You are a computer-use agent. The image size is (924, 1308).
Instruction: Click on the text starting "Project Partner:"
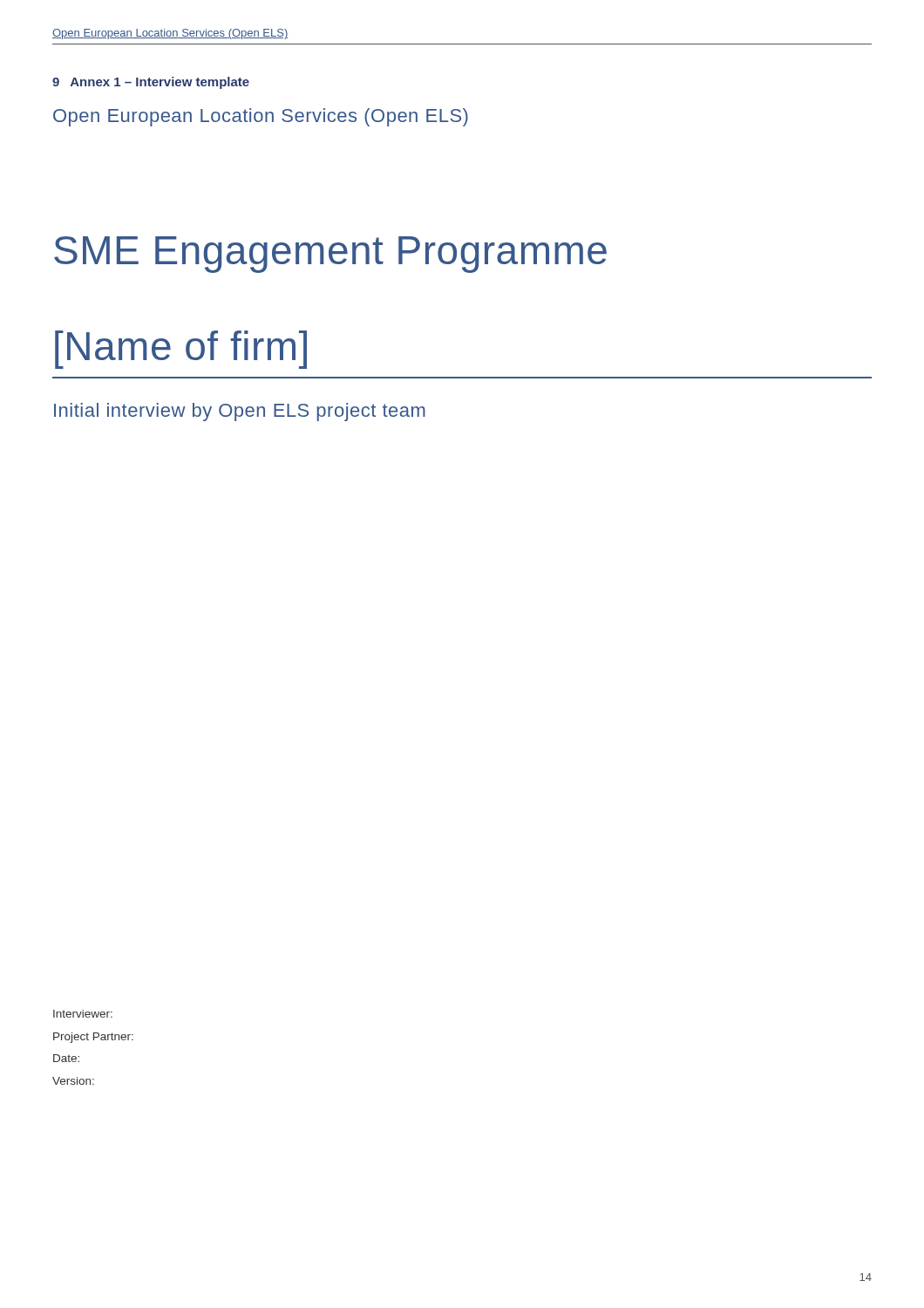(x=93, y=1036)
